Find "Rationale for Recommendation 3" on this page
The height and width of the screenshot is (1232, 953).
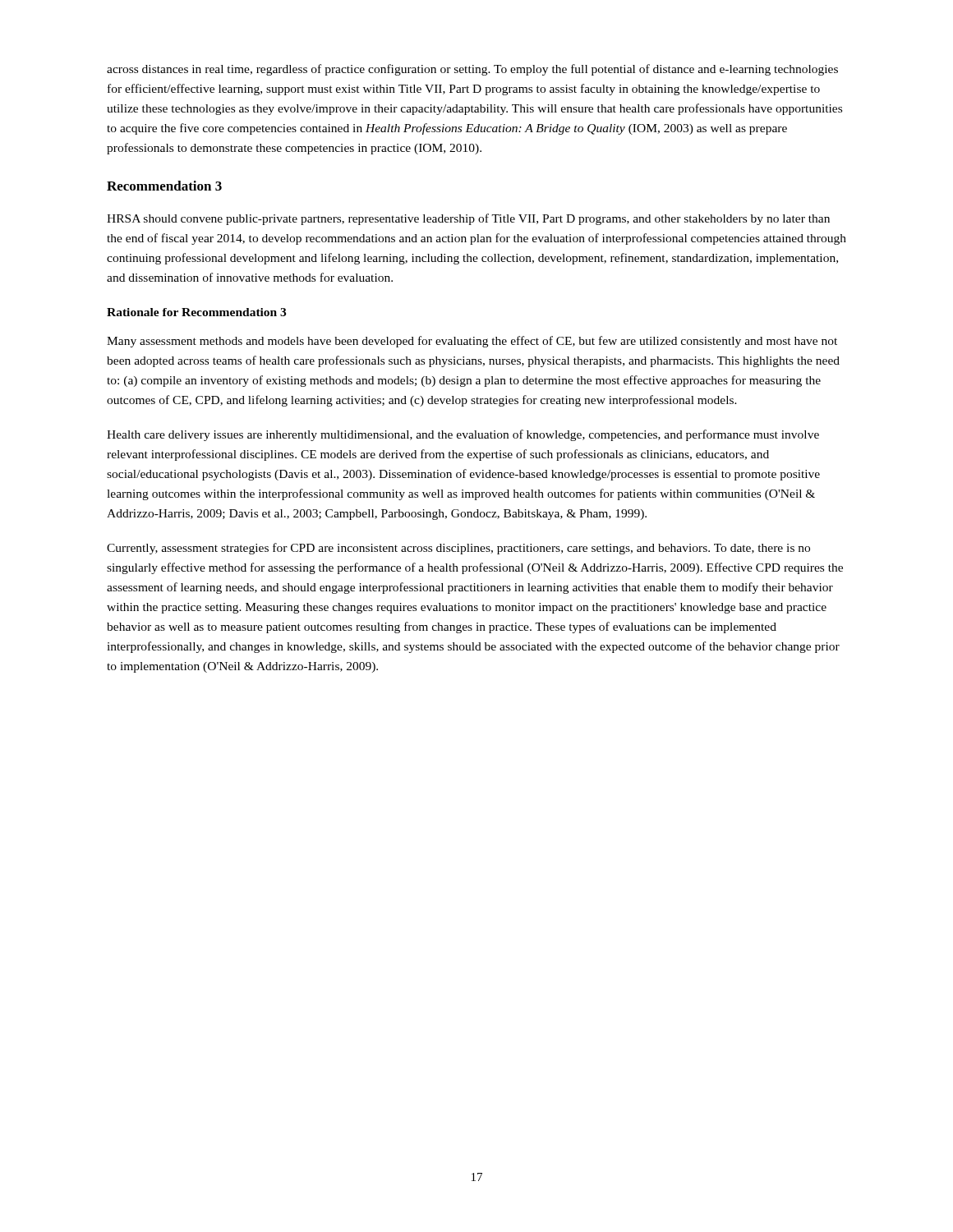pyautogui.click(x=197, y=312)
